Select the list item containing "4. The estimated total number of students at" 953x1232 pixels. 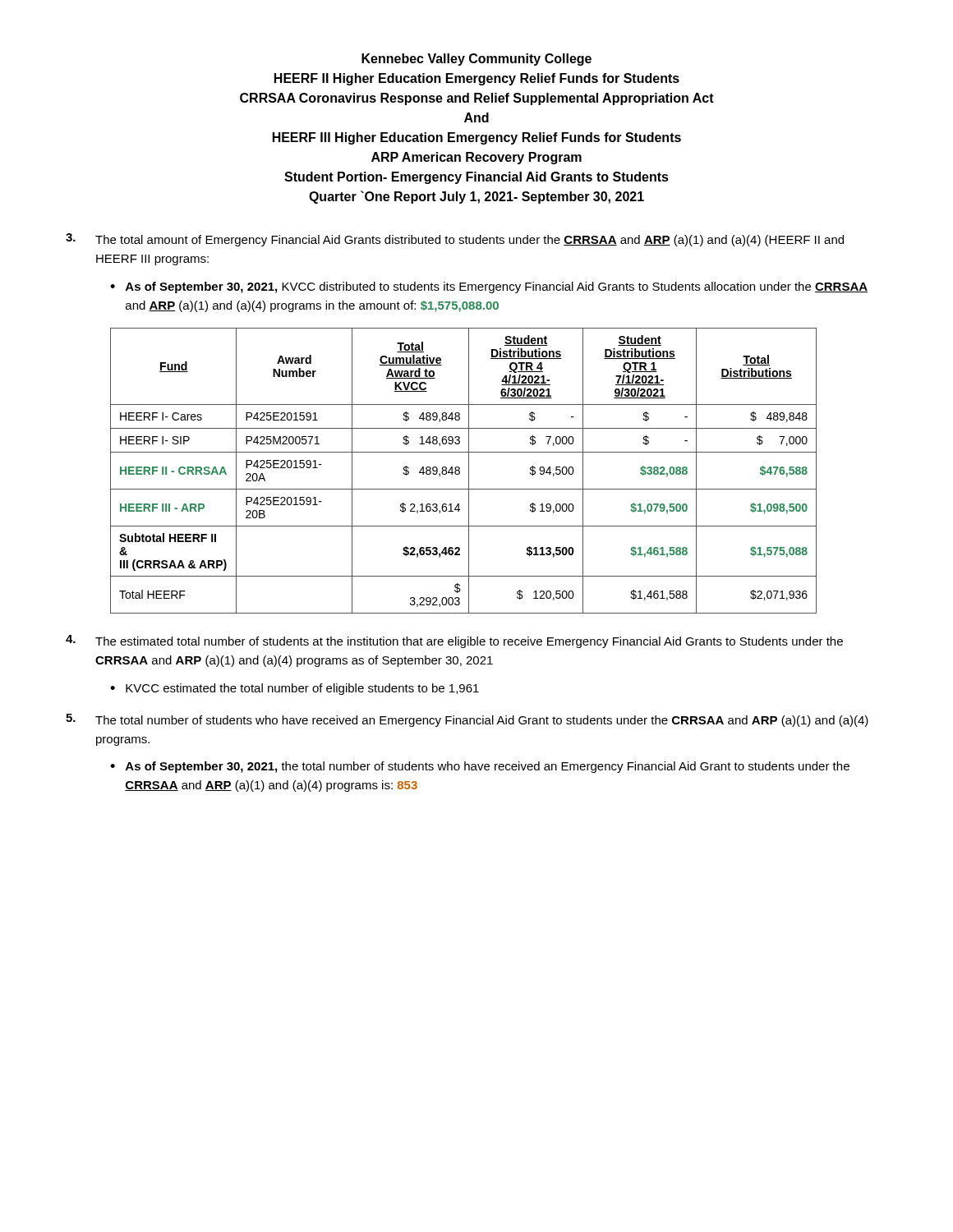(x=476, y=651)
